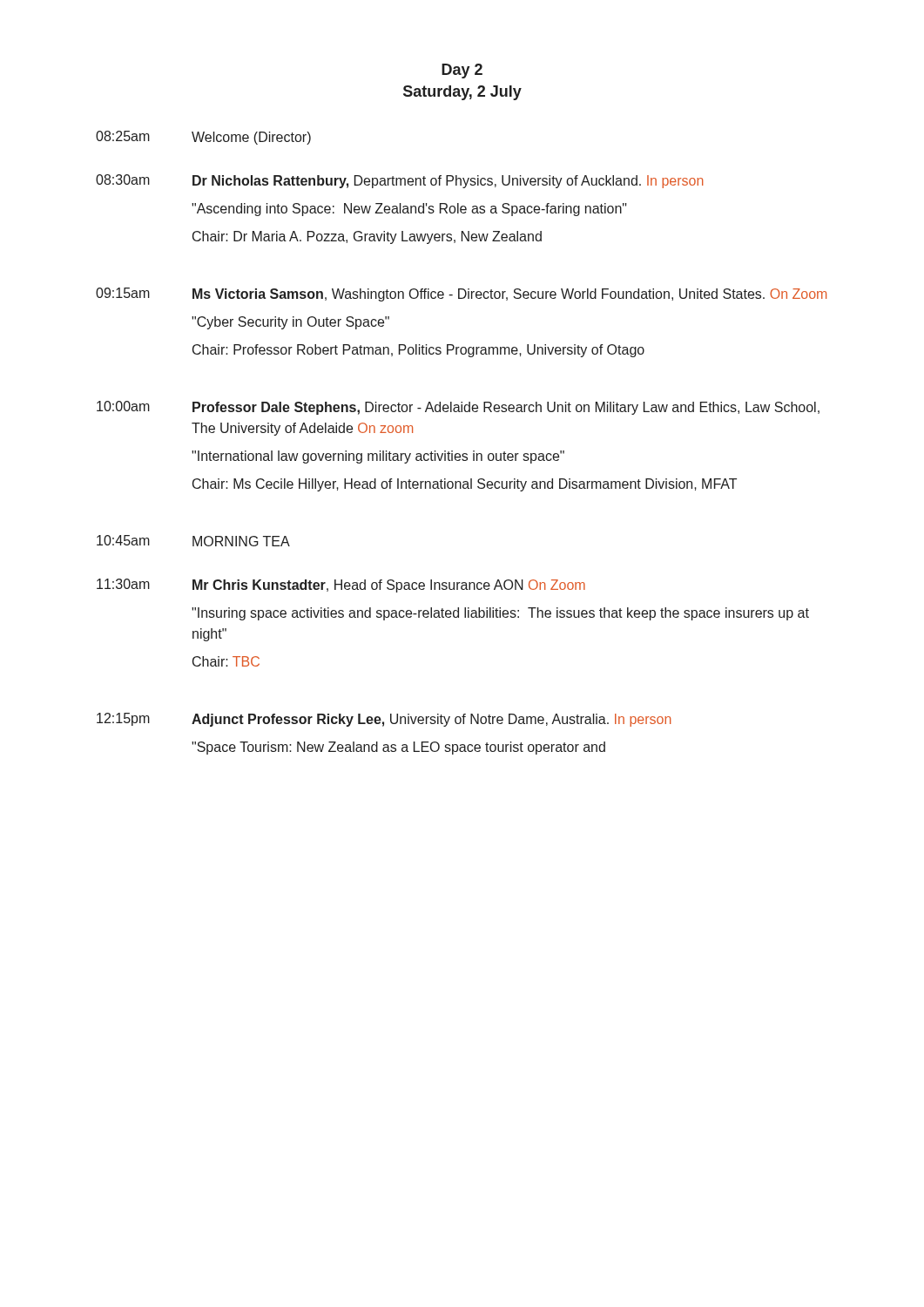This screenshot has width=924, height=1307.
Task: Find the text block starting "08:25am Welcome (Director)"
Action: (x=203, y=138)
